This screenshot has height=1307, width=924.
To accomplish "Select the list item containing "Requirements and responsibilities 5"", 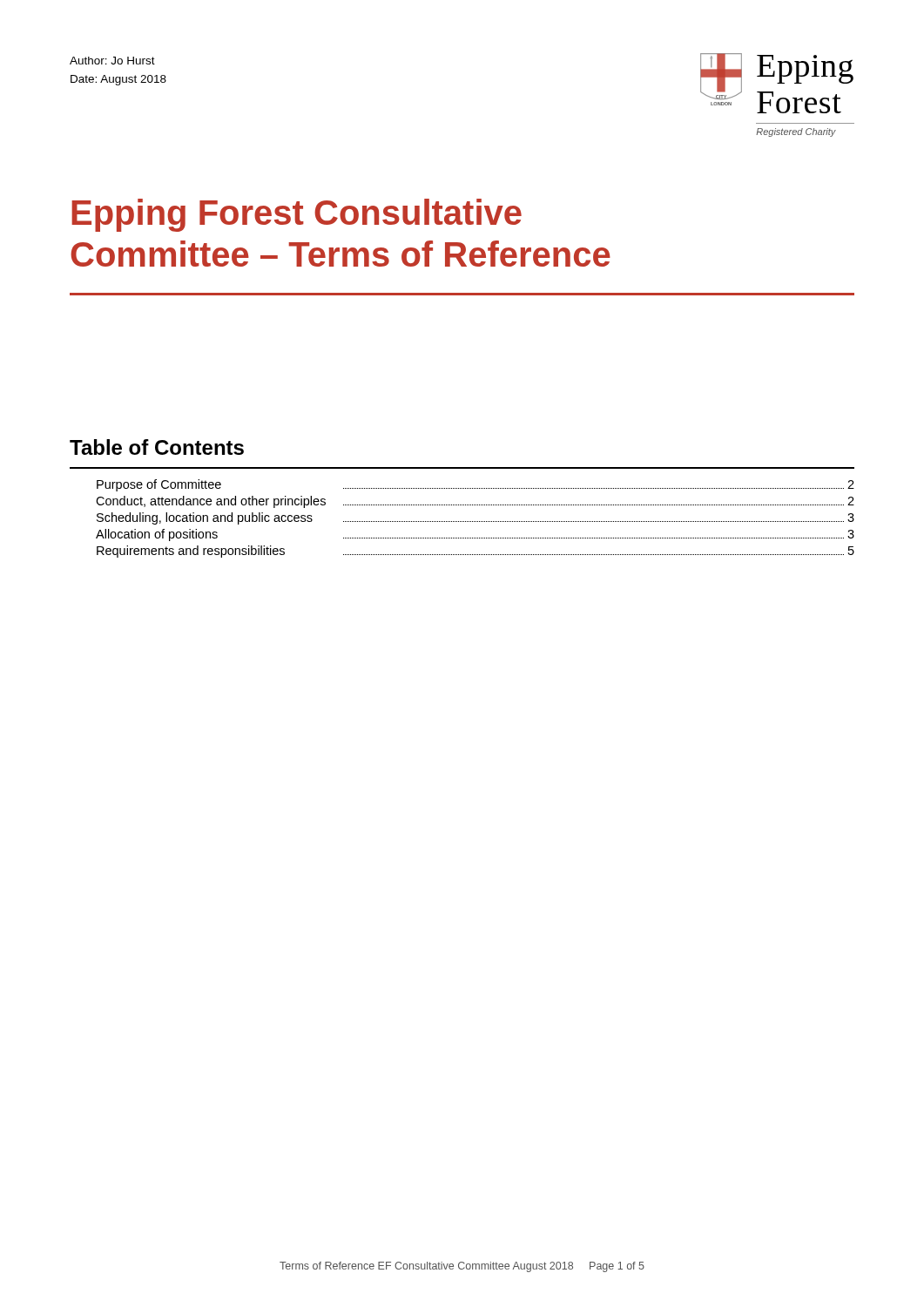I will 462,551.
